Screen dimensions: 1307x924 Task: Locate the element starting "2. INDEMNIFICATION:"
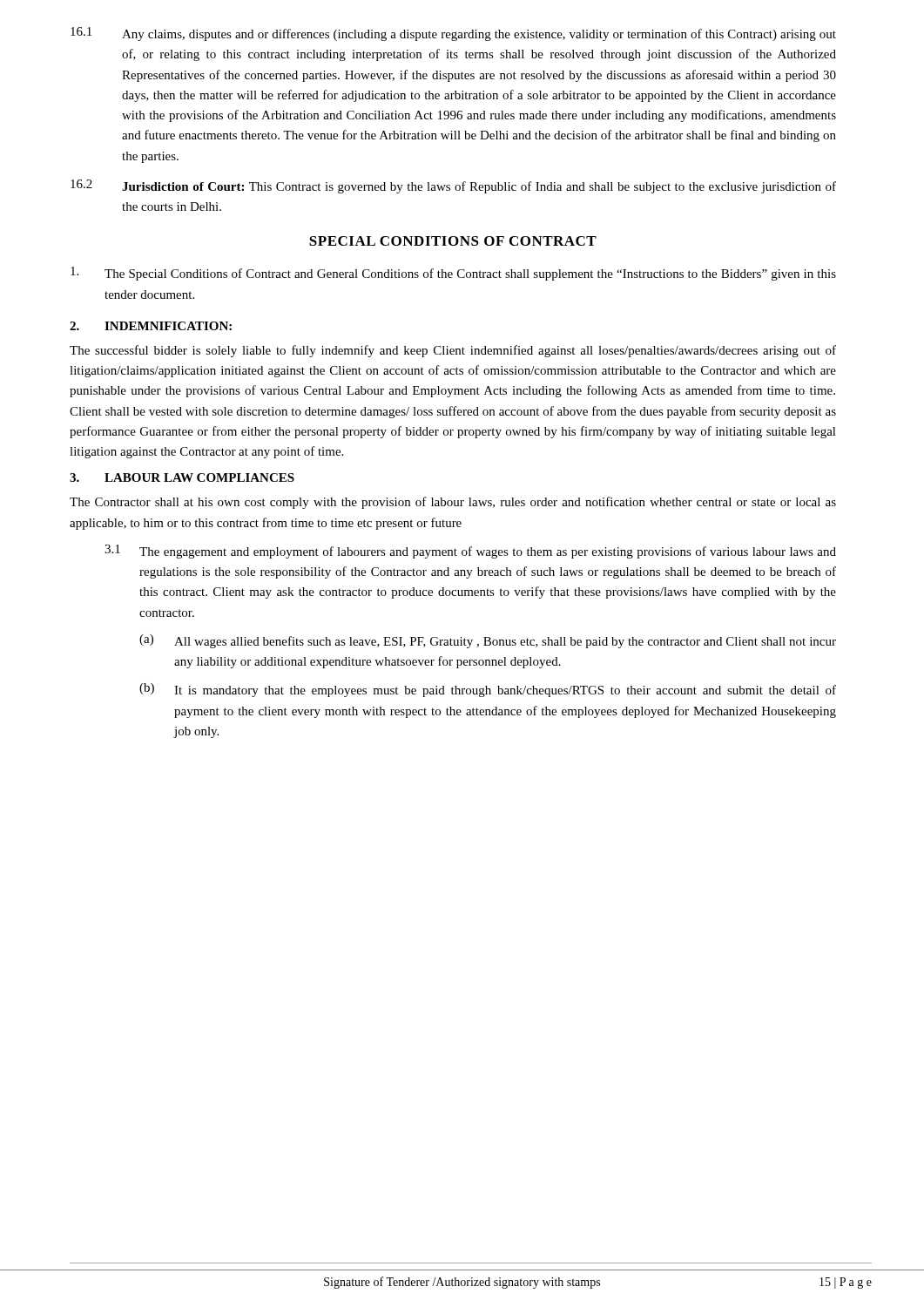click(x=151, y=326)
